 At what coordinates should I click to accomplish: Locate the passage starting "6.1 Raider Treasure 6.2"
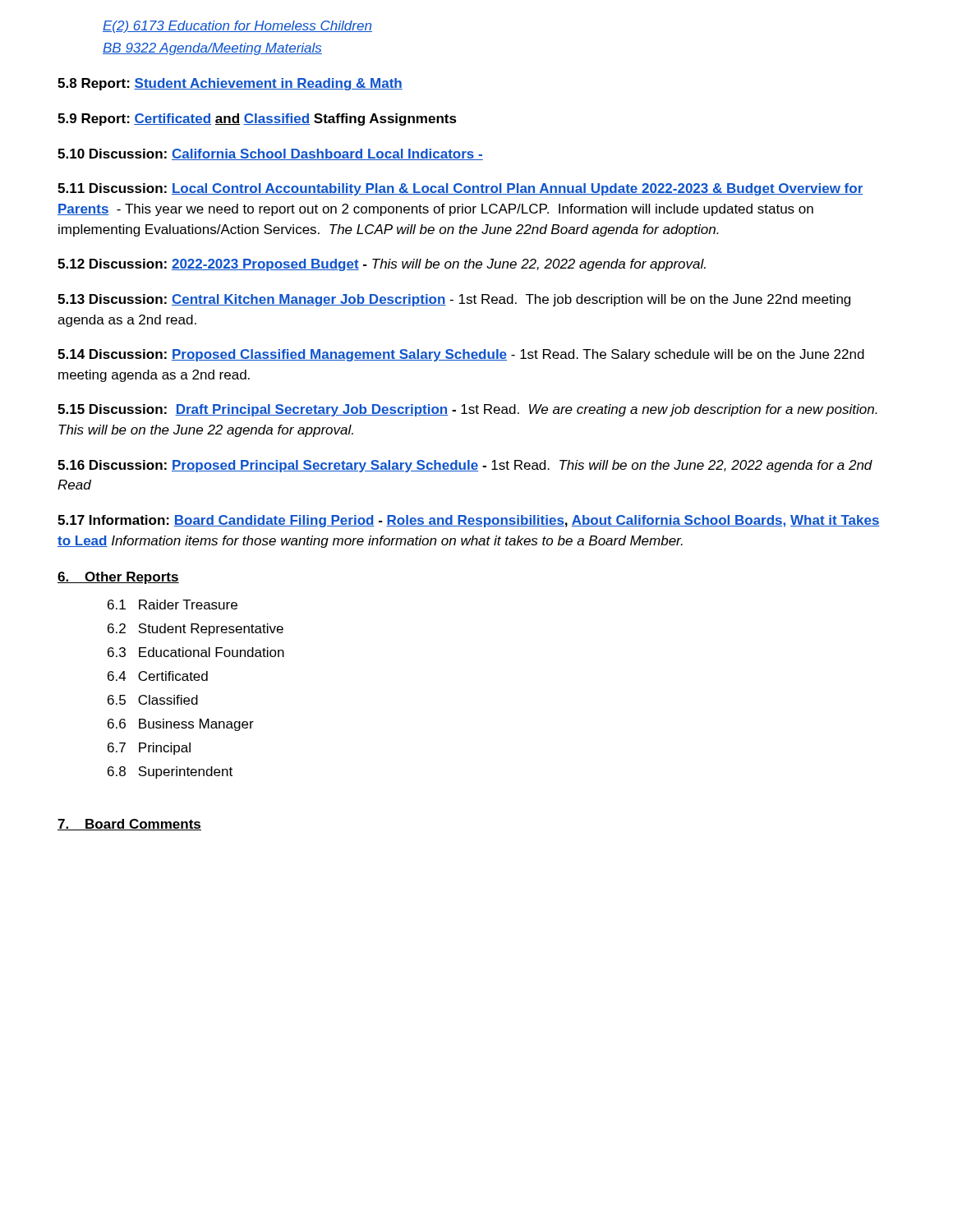pyautogui.click(x=173, y=605)
